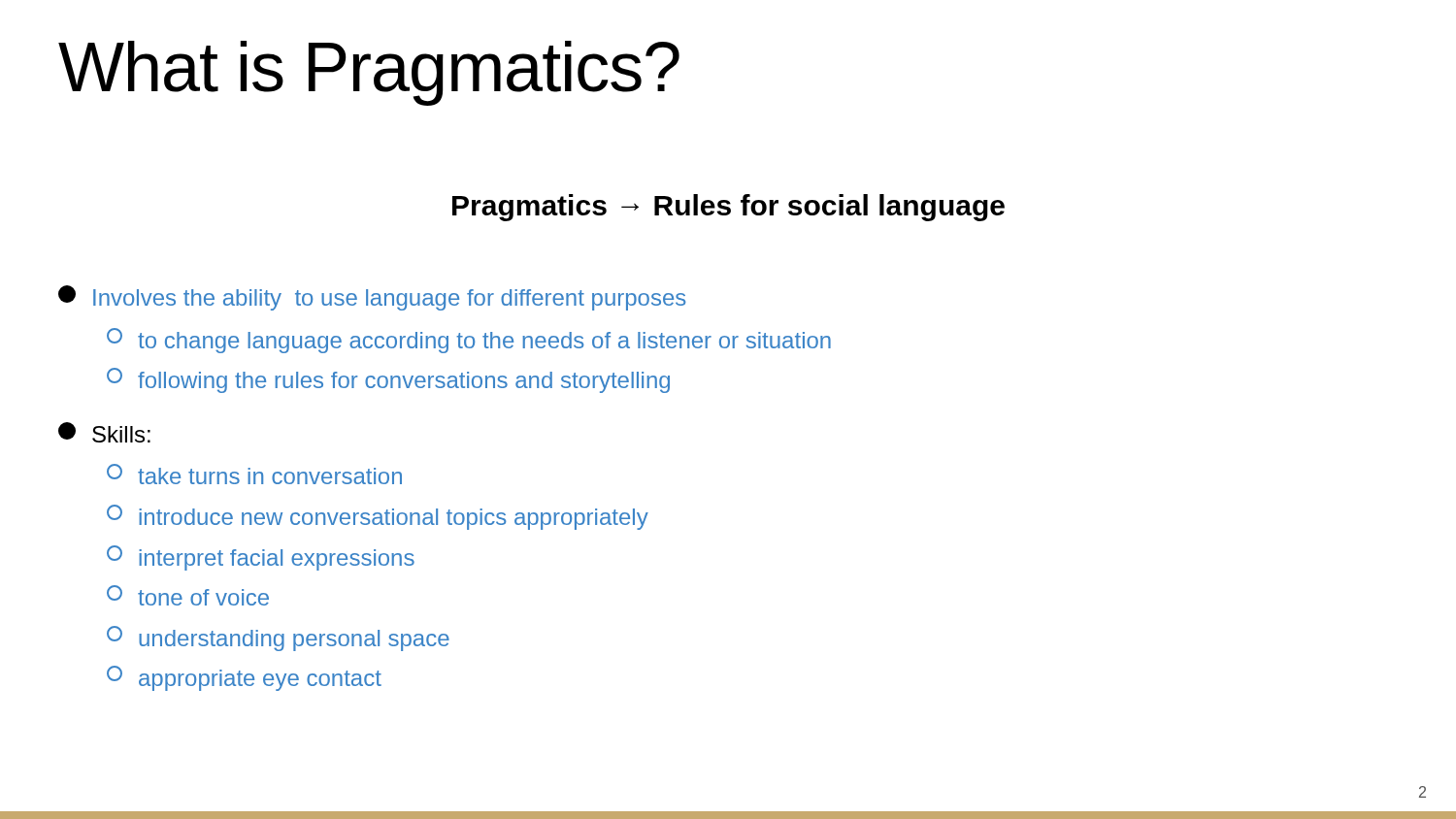Point to the element starting "interpret facial expressions"
The image size is (1456, 819).
(261, 557)
